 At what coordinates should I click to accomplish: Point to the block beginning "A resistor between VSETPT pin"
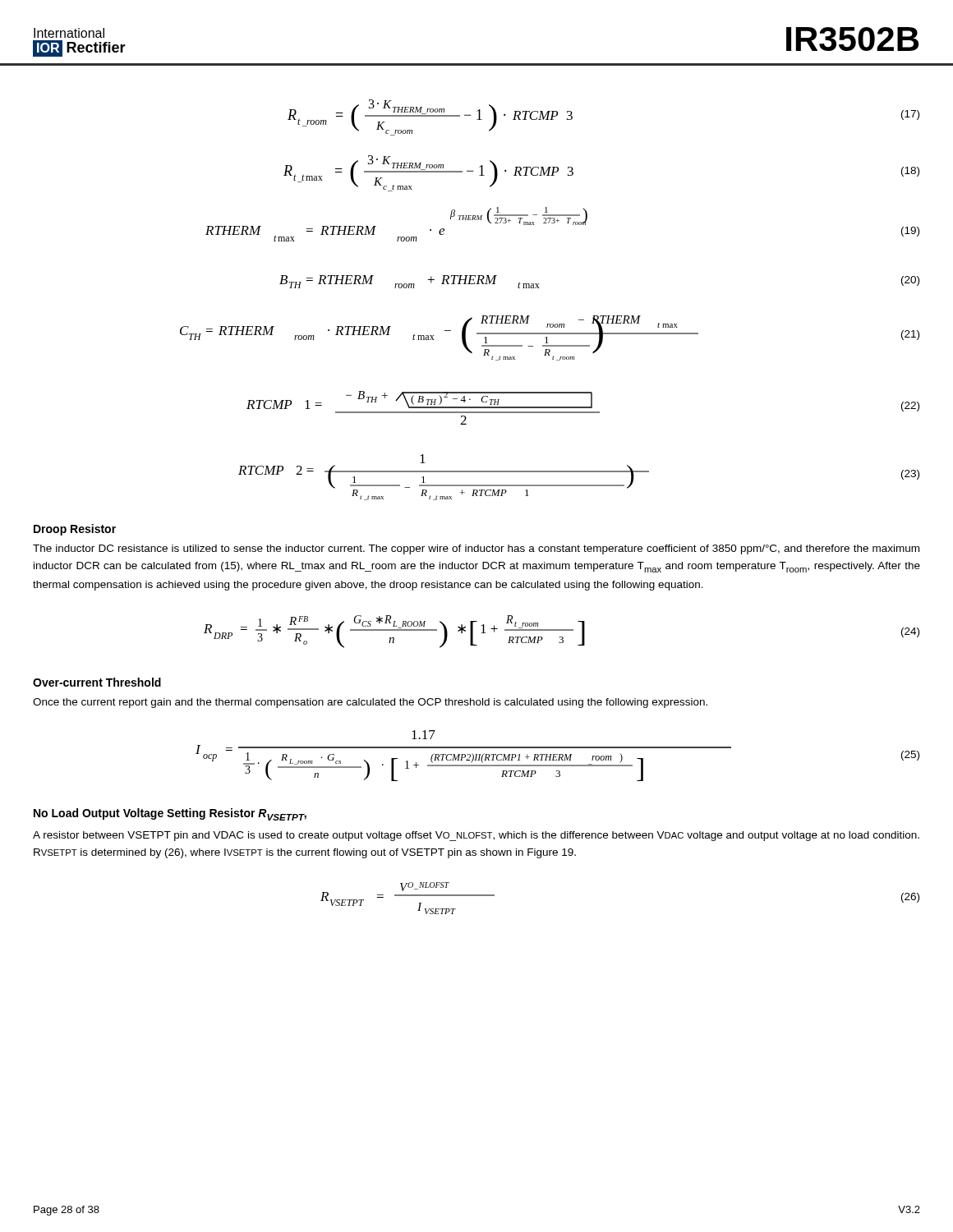click(x=476, y=843)
